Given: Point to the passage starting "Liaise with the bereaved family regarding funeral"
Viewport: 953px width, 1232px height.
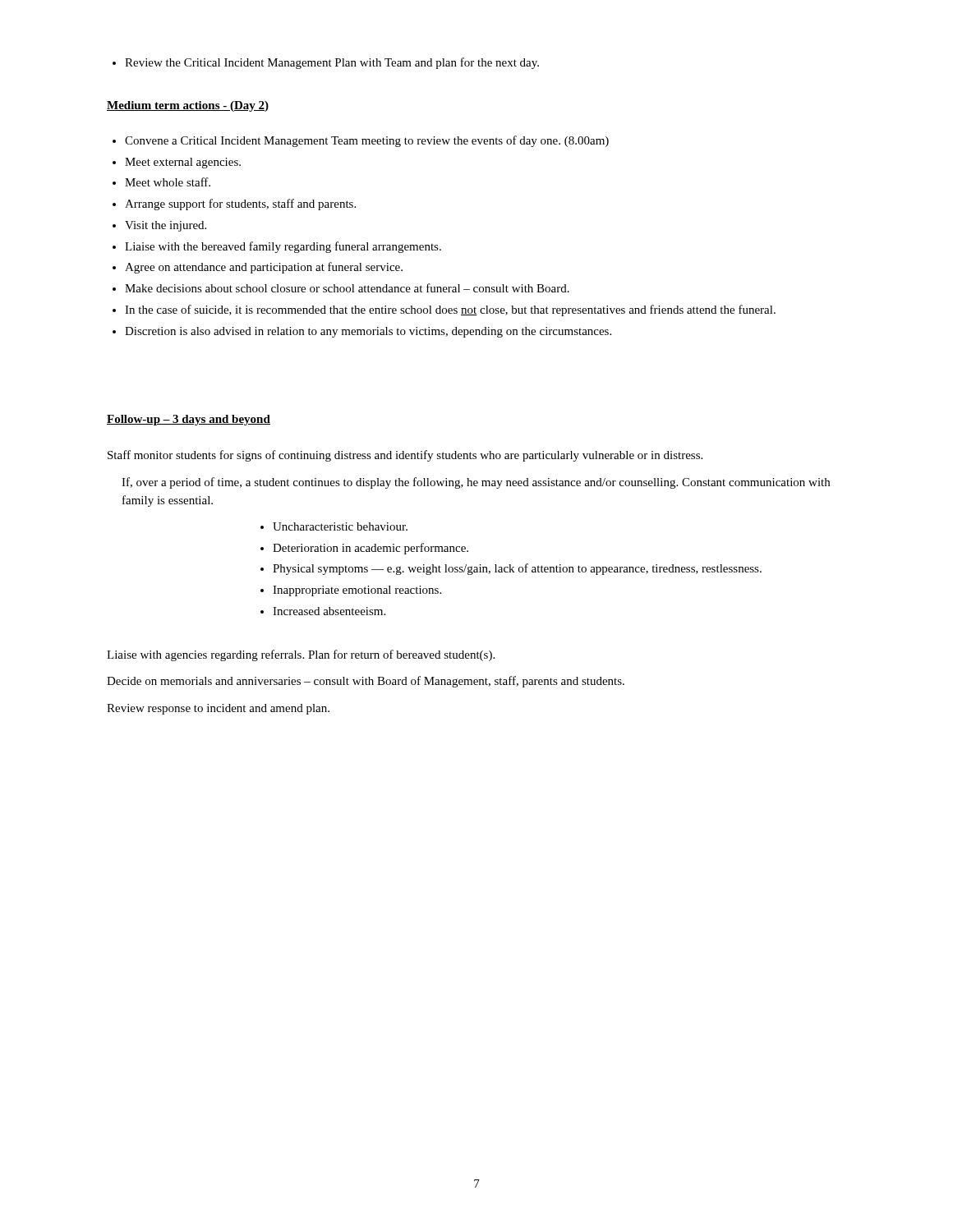Looking at the screenshot, I should pos(283,246).
